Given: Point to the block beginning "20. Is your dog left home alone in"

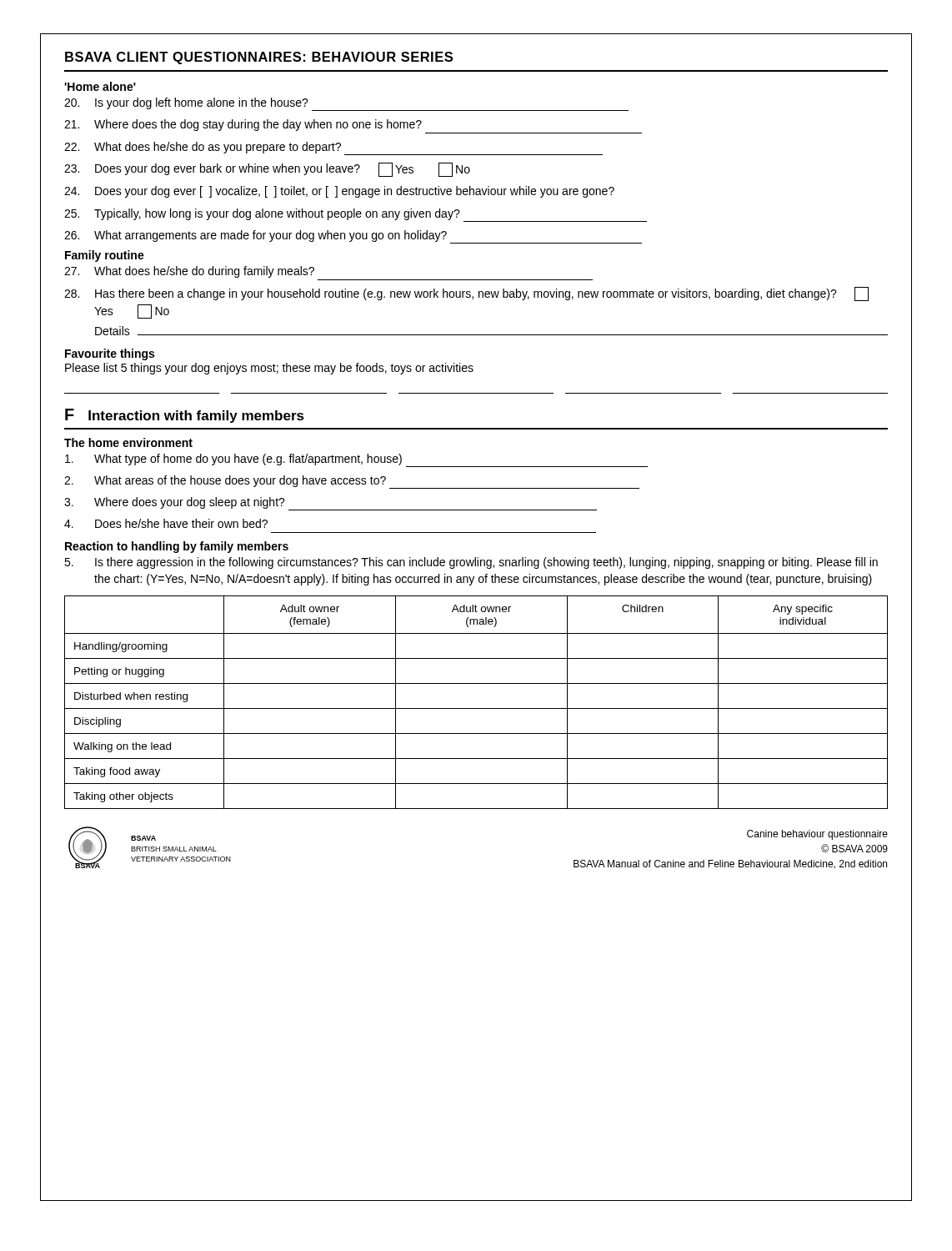Looking at the screenshot, I should 476,103.
